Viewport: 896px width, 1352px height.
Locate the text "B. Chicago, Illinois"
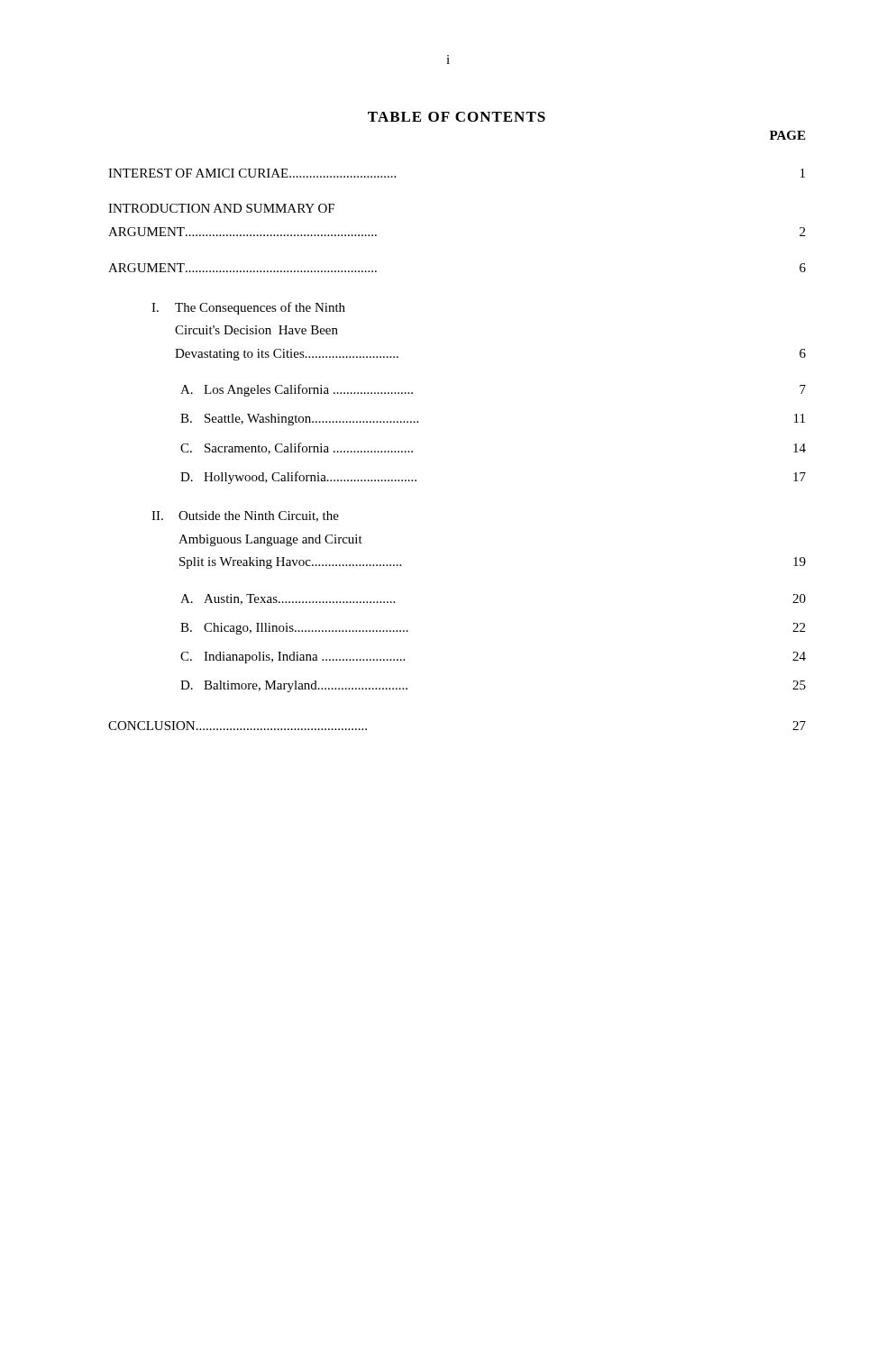[x=247, y=629]
